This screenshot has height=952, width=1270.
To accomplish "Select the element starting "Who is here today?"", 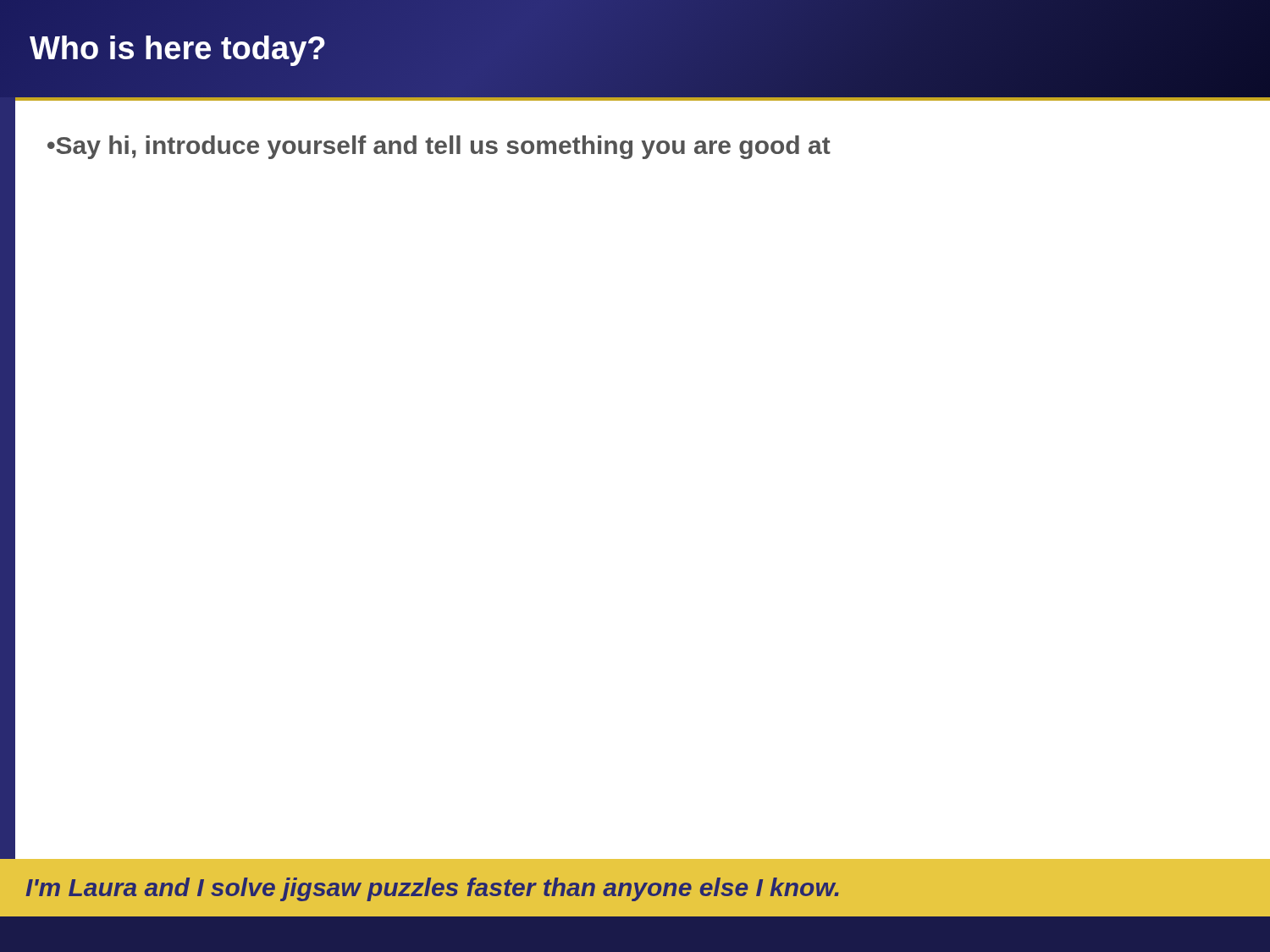I will (178, 49).
